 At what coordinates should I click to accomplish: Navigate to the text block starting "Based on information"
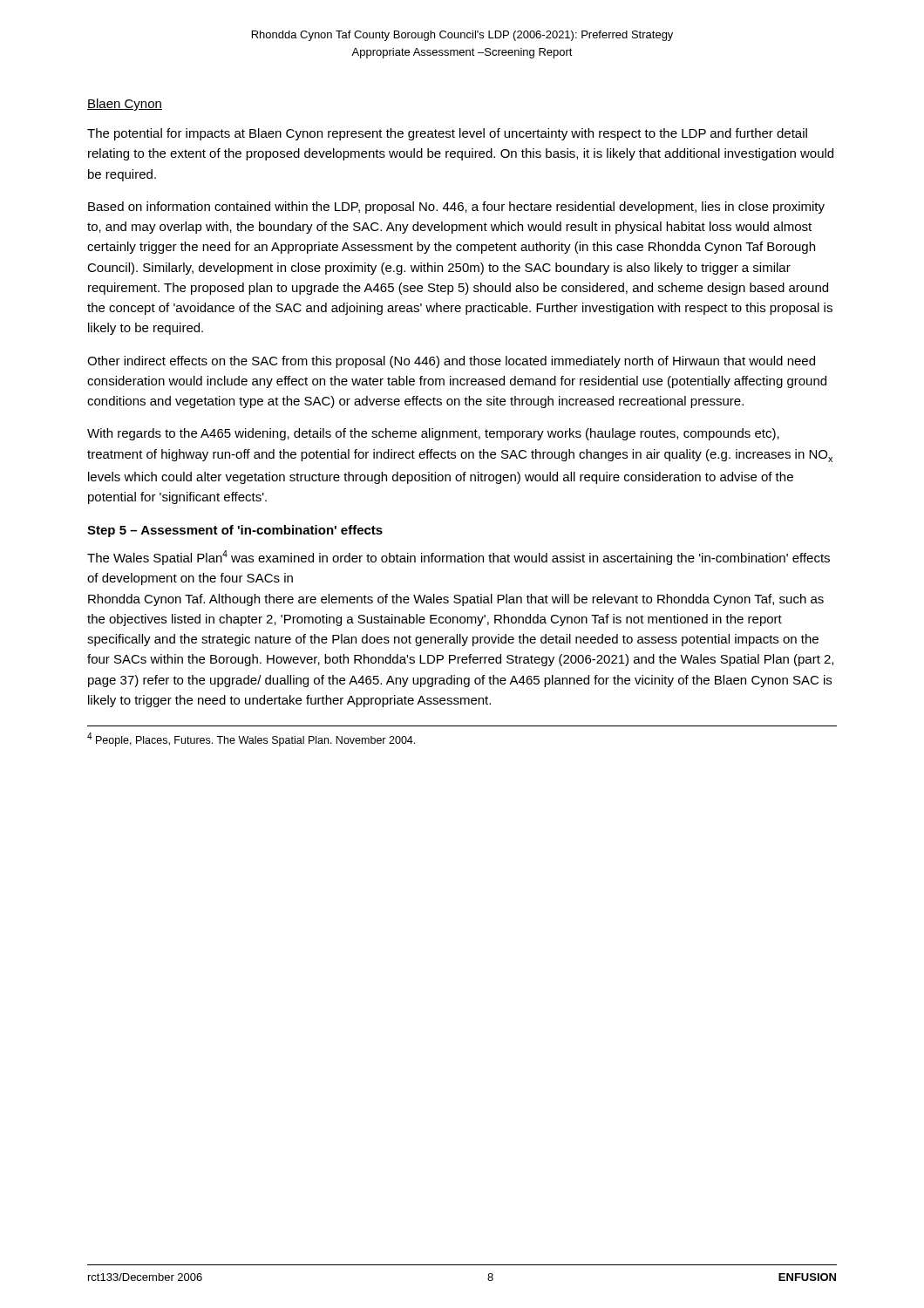click(462, 267)
